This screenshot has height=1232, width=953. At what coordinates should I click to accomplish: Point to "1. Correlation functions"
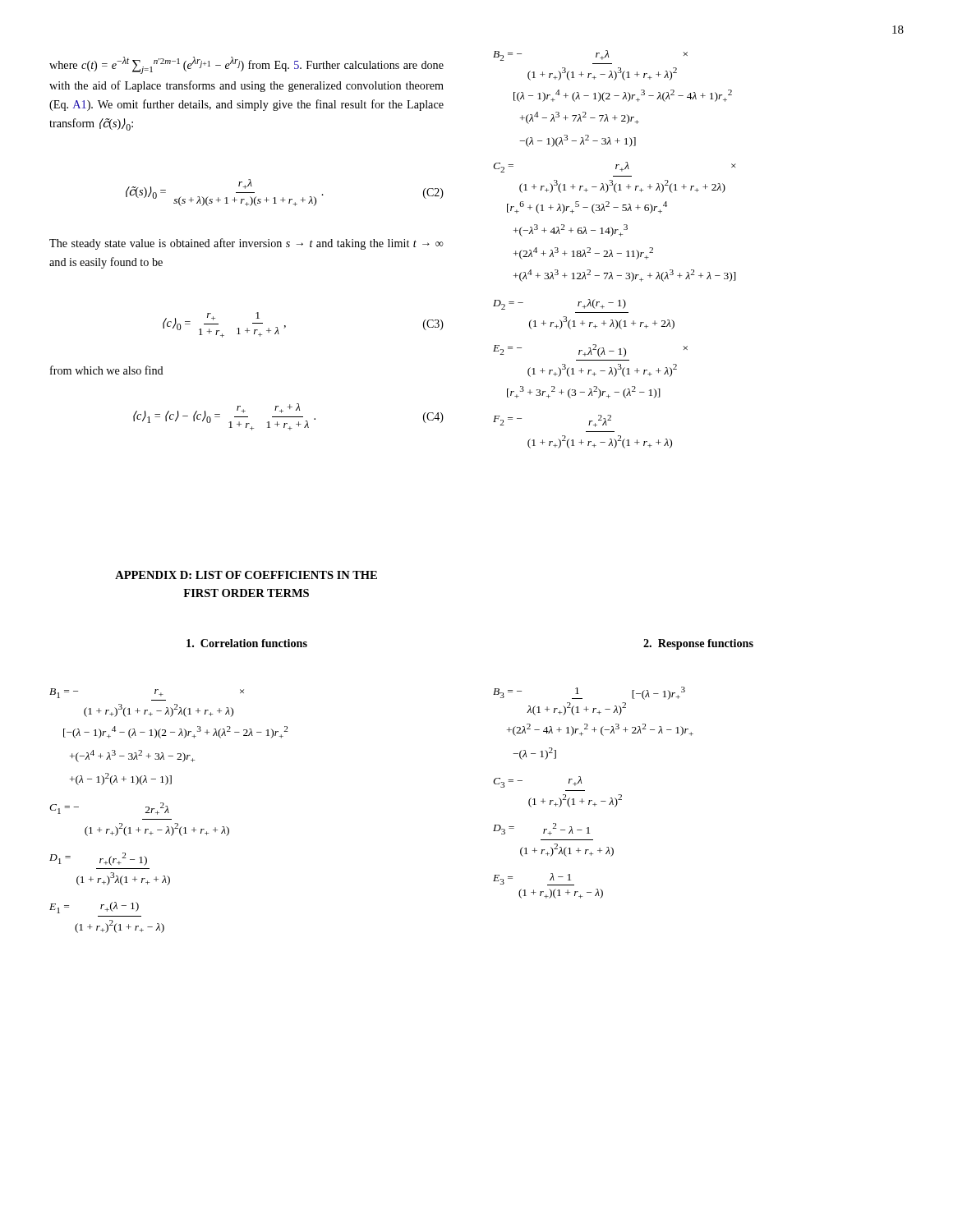[246, 643]
